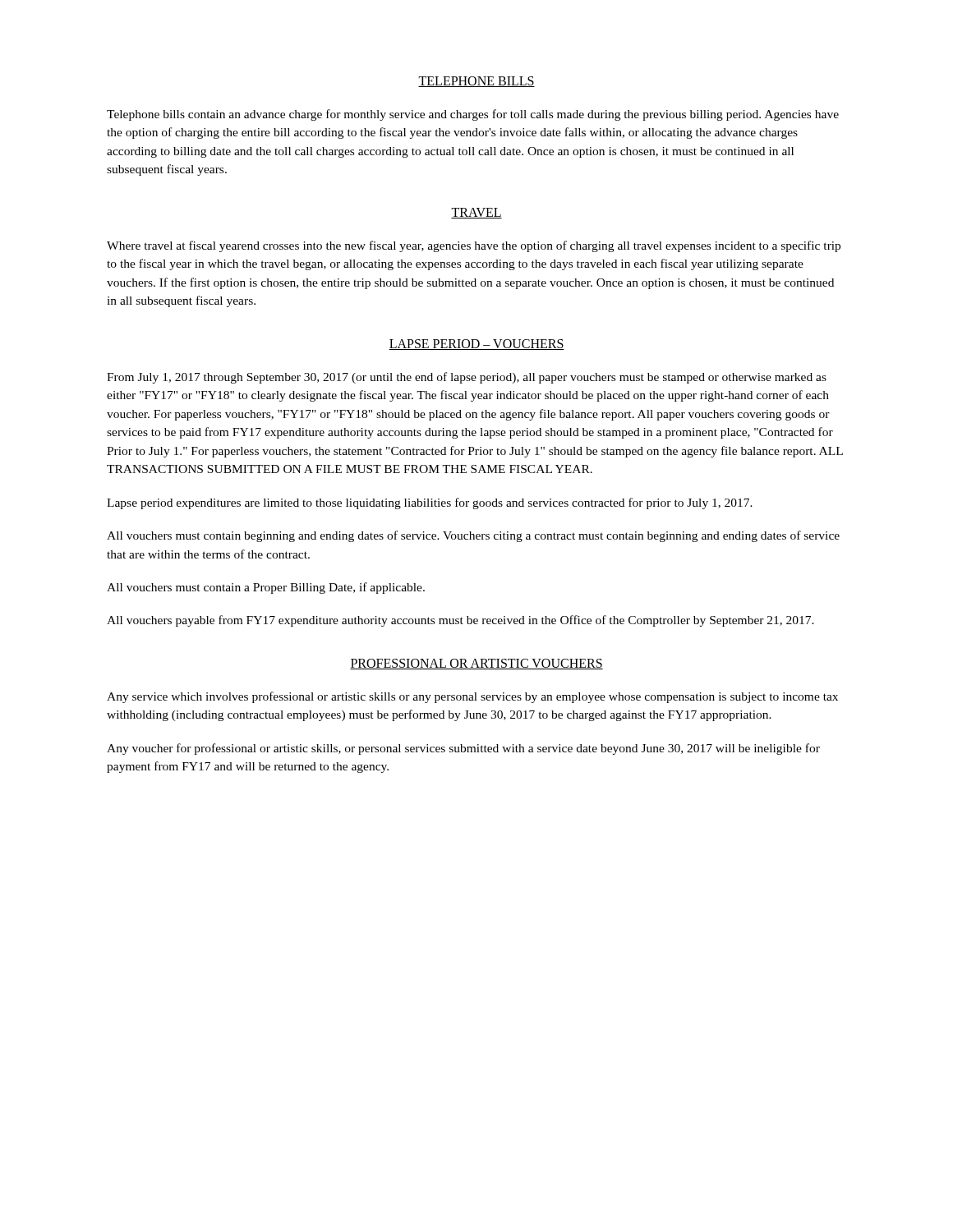Click the passage that begins "Telephone bills contain an advance charge for"
Screen dimensions: 1232x953
tap(473, 141)
